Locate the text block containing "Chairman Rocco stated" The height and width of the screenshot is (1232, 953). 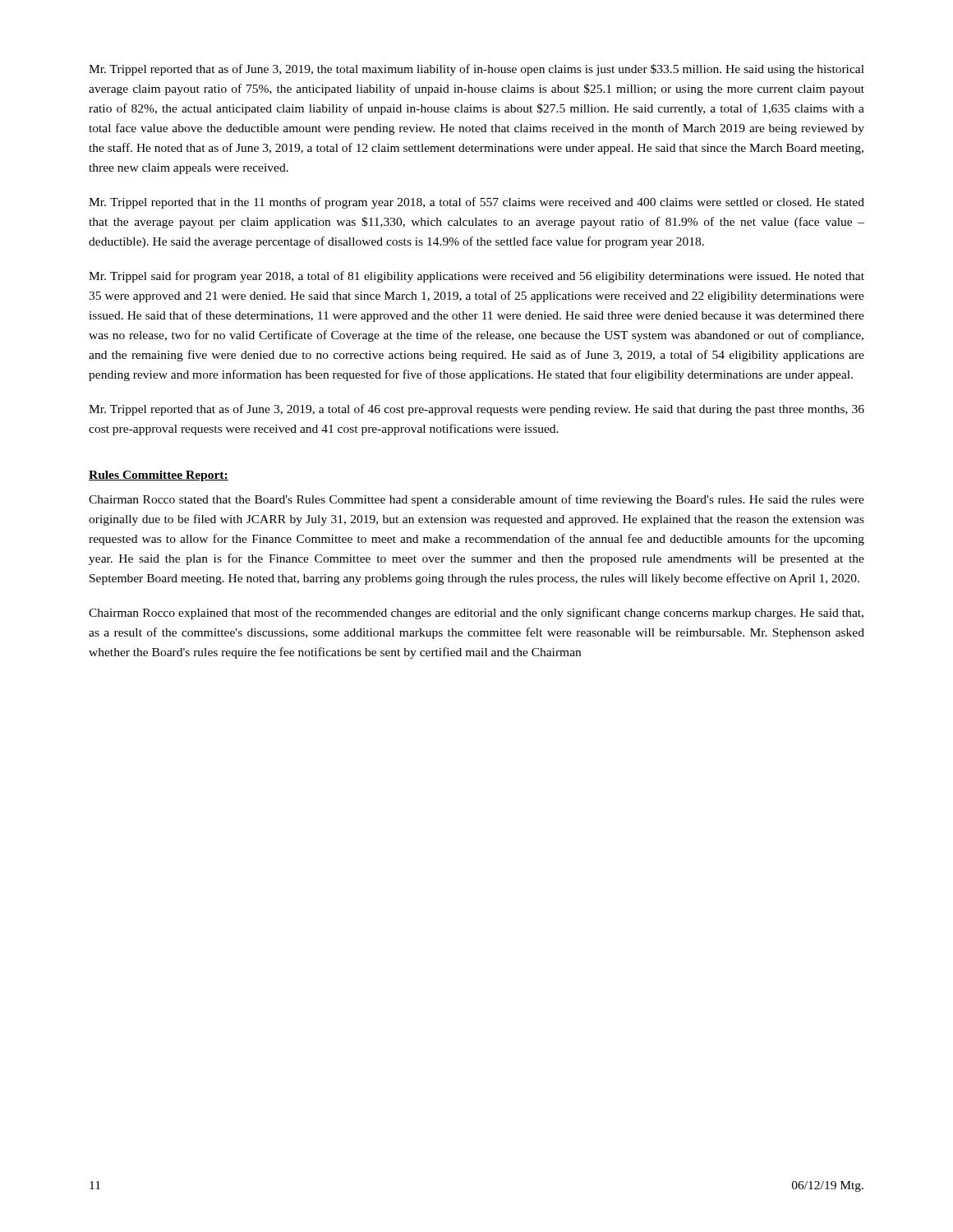476,539
